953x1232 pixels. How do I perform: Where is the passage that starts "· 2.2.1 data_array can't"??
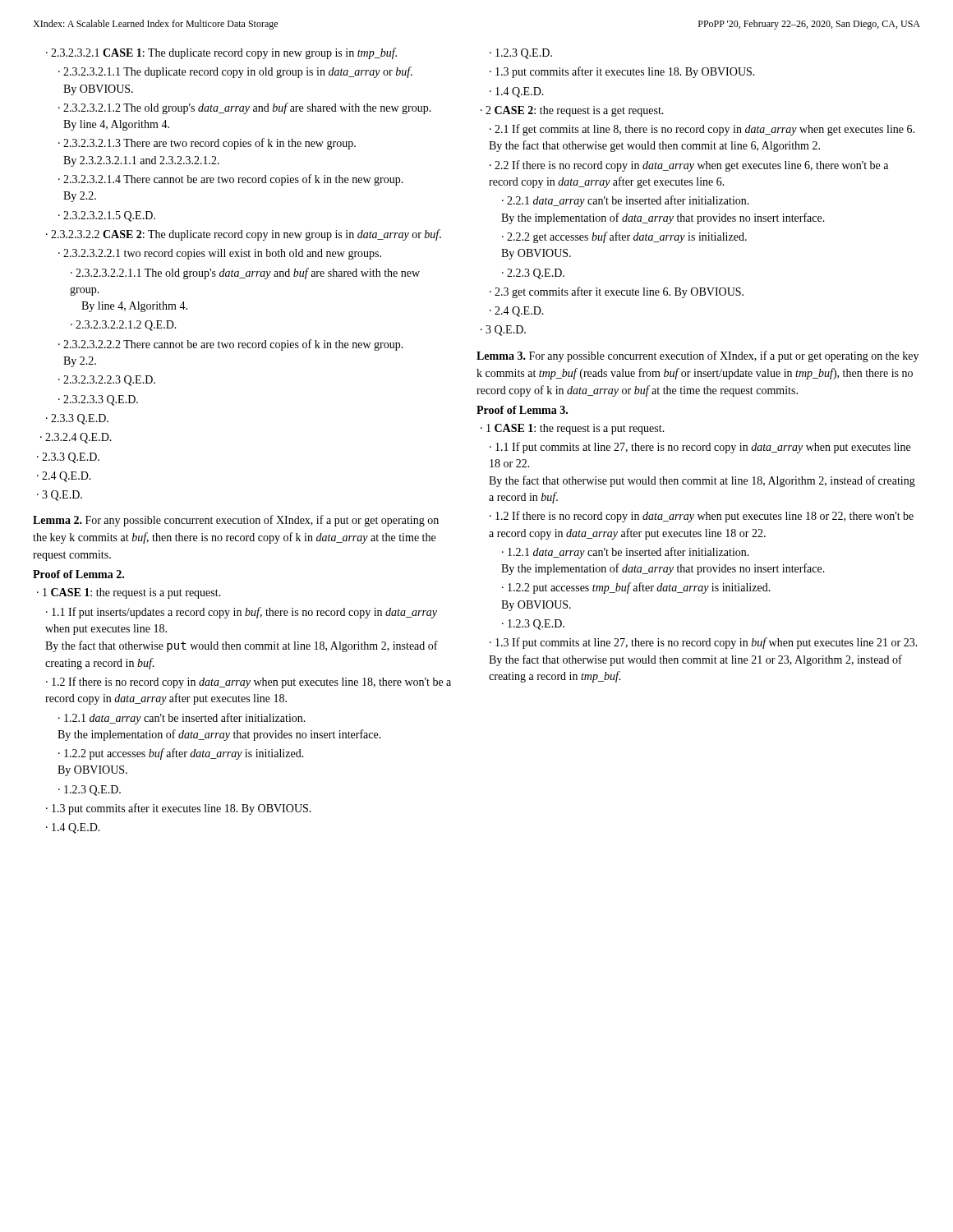tap(663, 209)
